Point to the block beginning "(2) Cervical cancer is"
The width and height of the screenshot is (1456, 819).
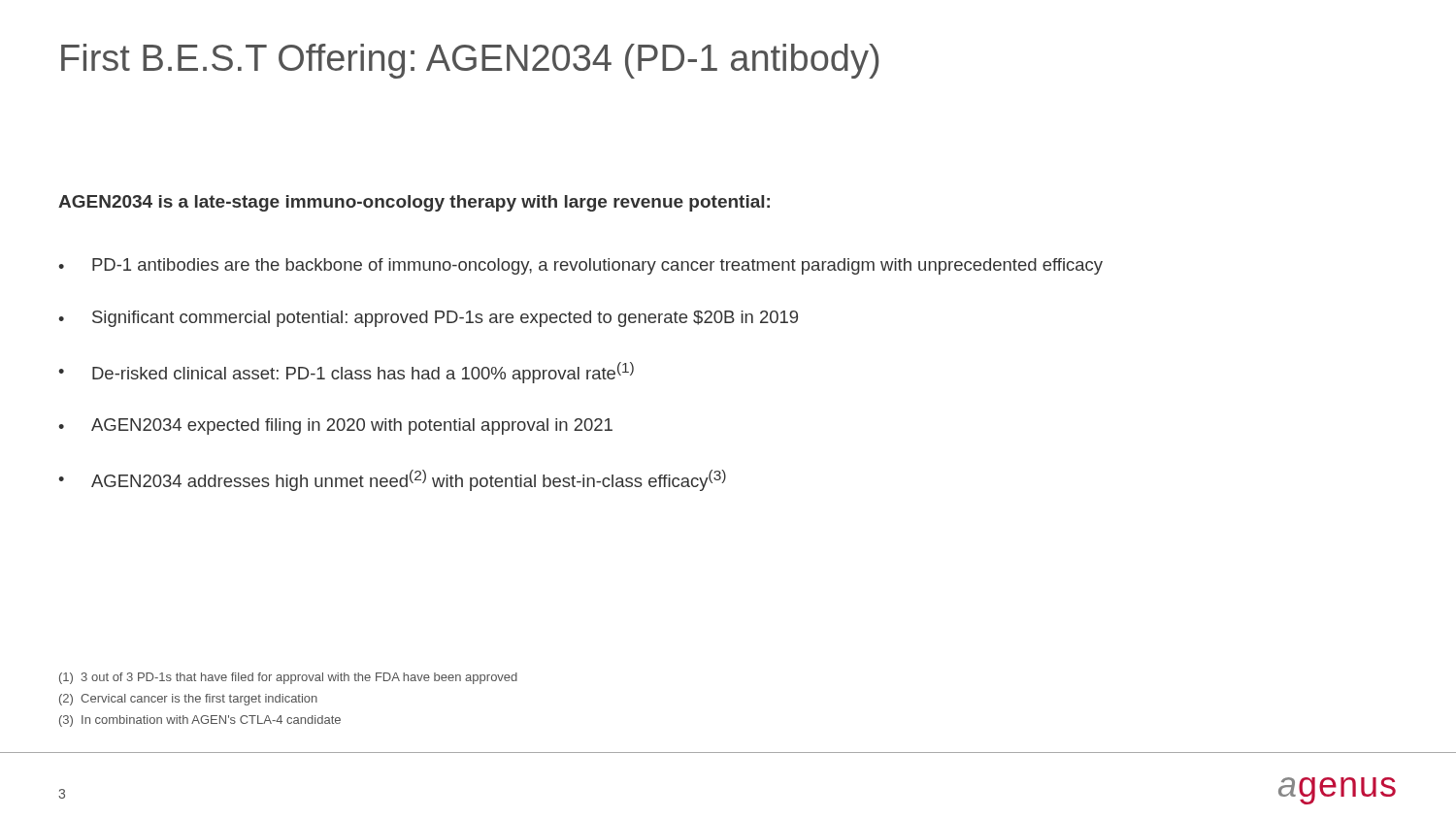pyautogui.click(x=188, y=698)
